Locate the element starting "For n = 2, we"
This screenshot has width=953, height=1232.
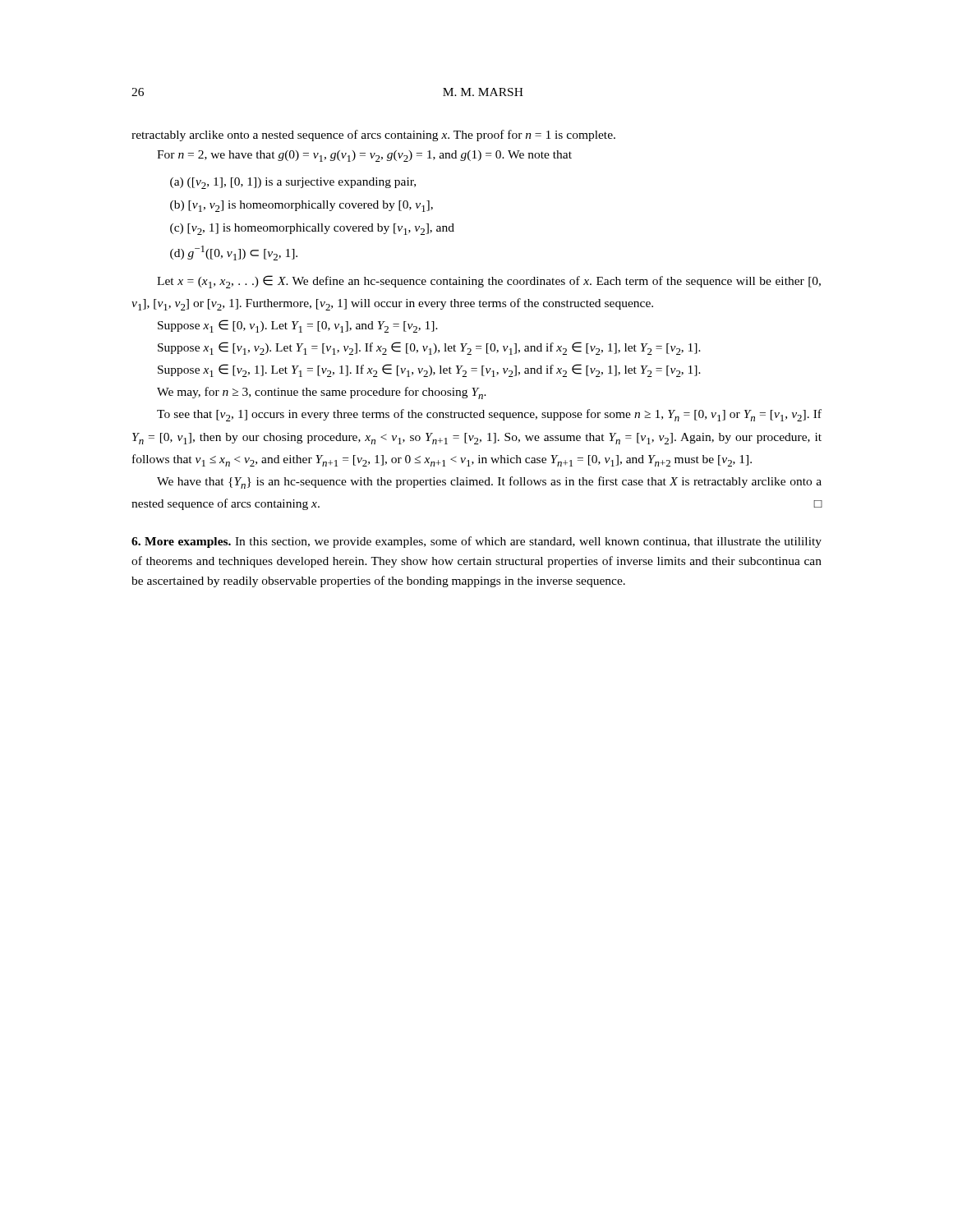click(476, 156)
